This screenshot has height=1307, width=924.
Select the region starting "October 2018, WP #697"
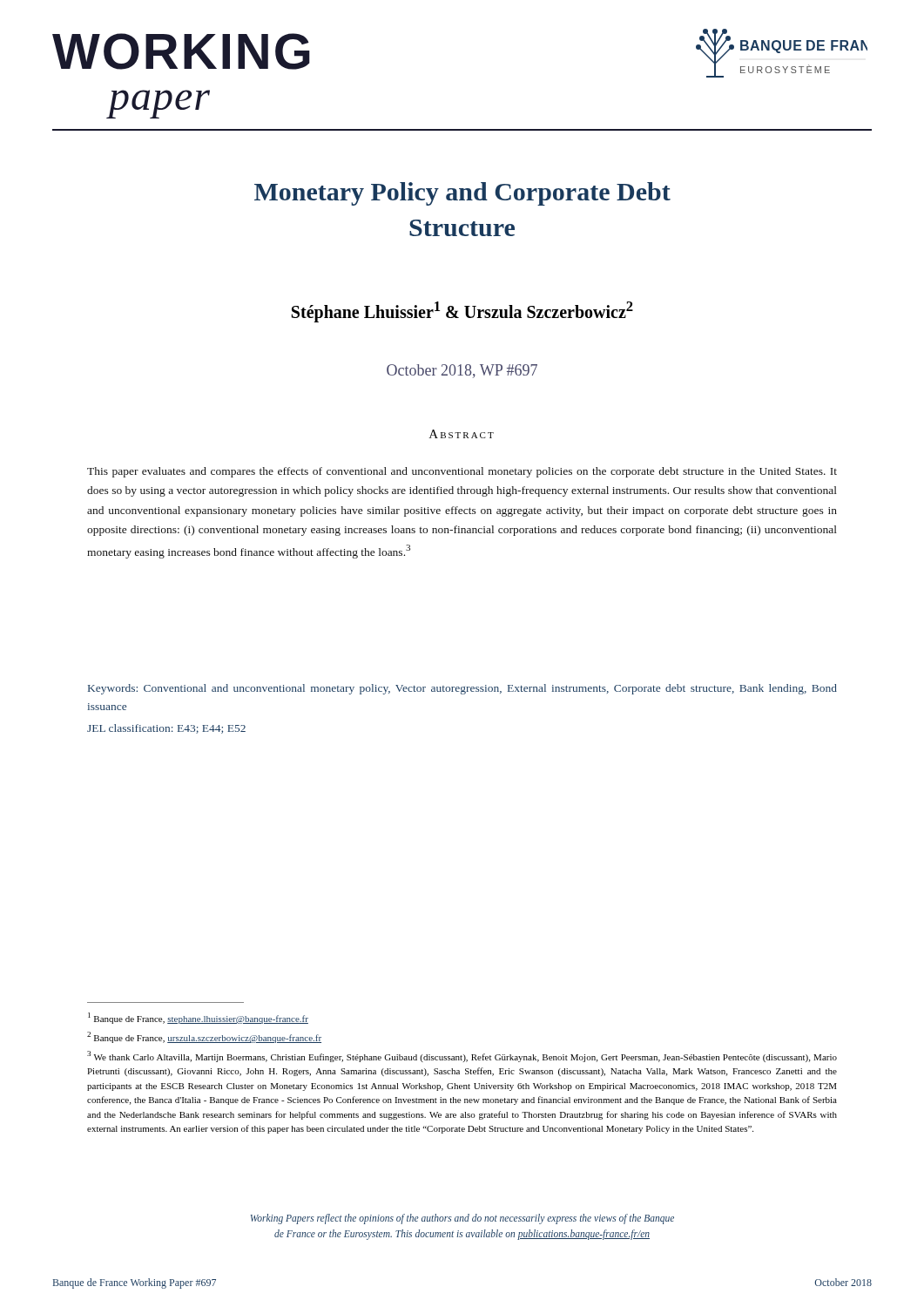(462, 371)
